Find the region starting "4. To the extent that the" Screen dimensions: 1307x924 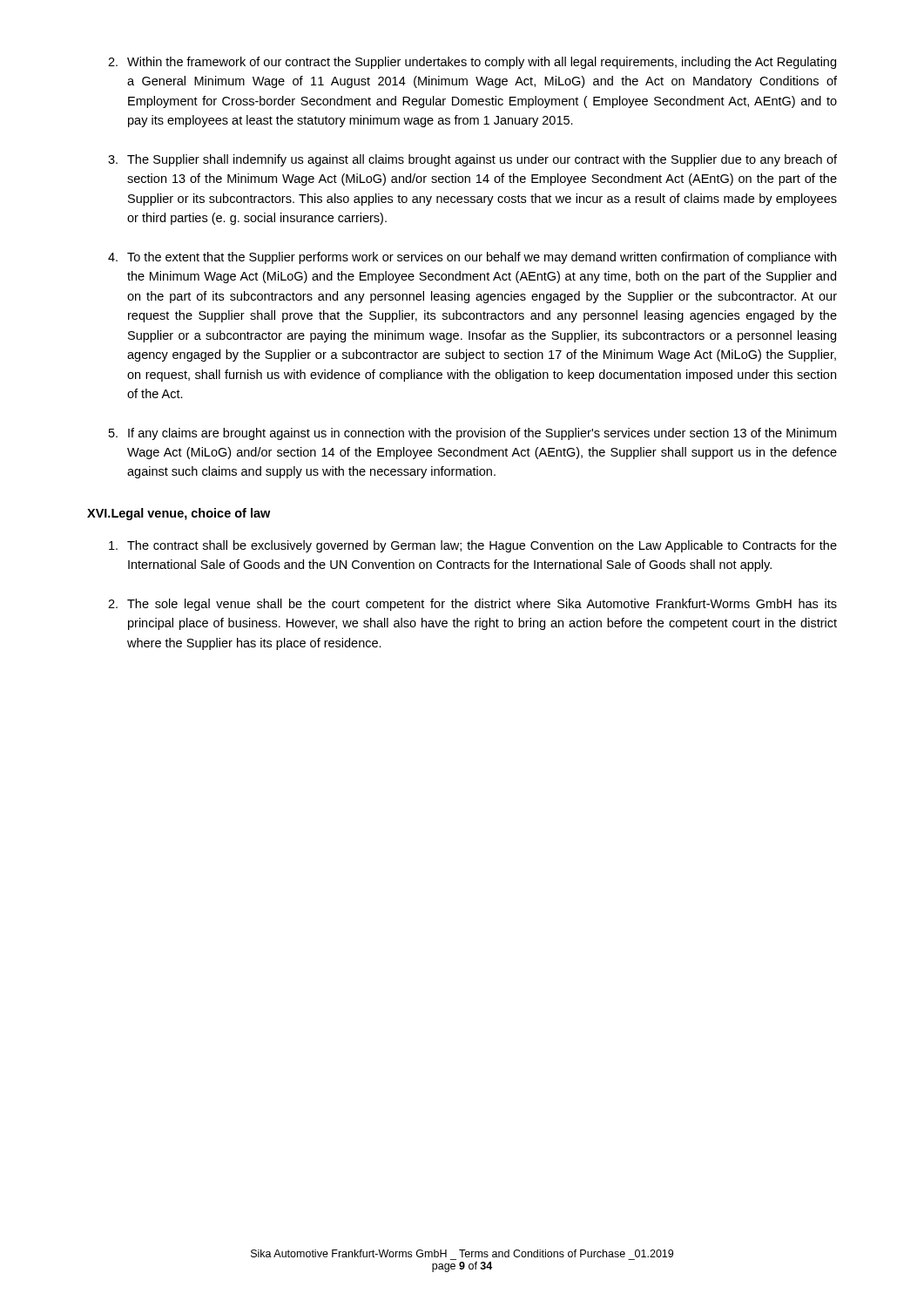462,326
